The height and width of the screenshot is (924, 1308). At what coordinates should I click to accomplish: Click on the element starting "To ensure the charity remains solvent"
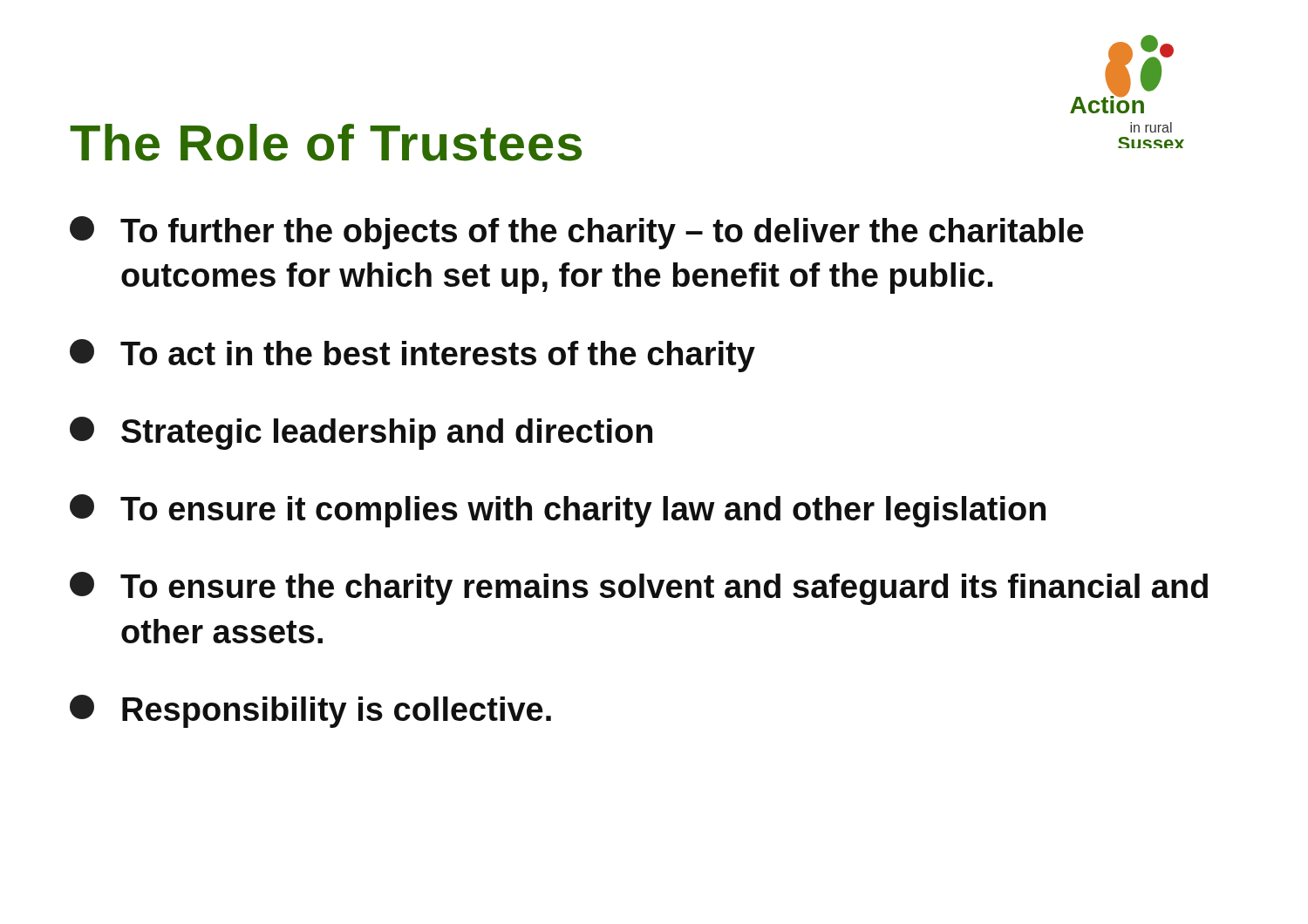click(x=654, y=610)
